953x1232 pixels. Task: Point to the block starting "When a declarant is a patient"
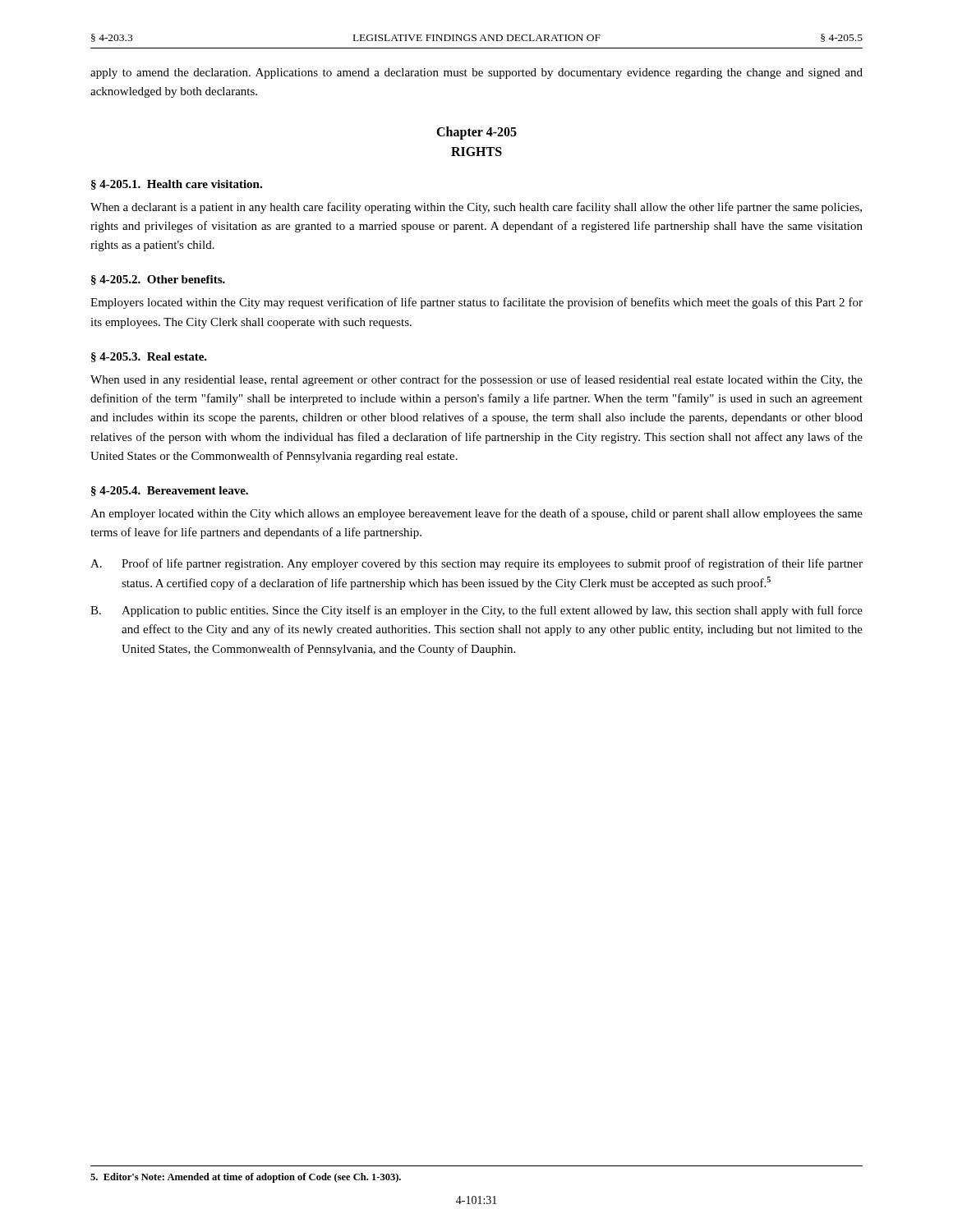click(x=476, y=226)
